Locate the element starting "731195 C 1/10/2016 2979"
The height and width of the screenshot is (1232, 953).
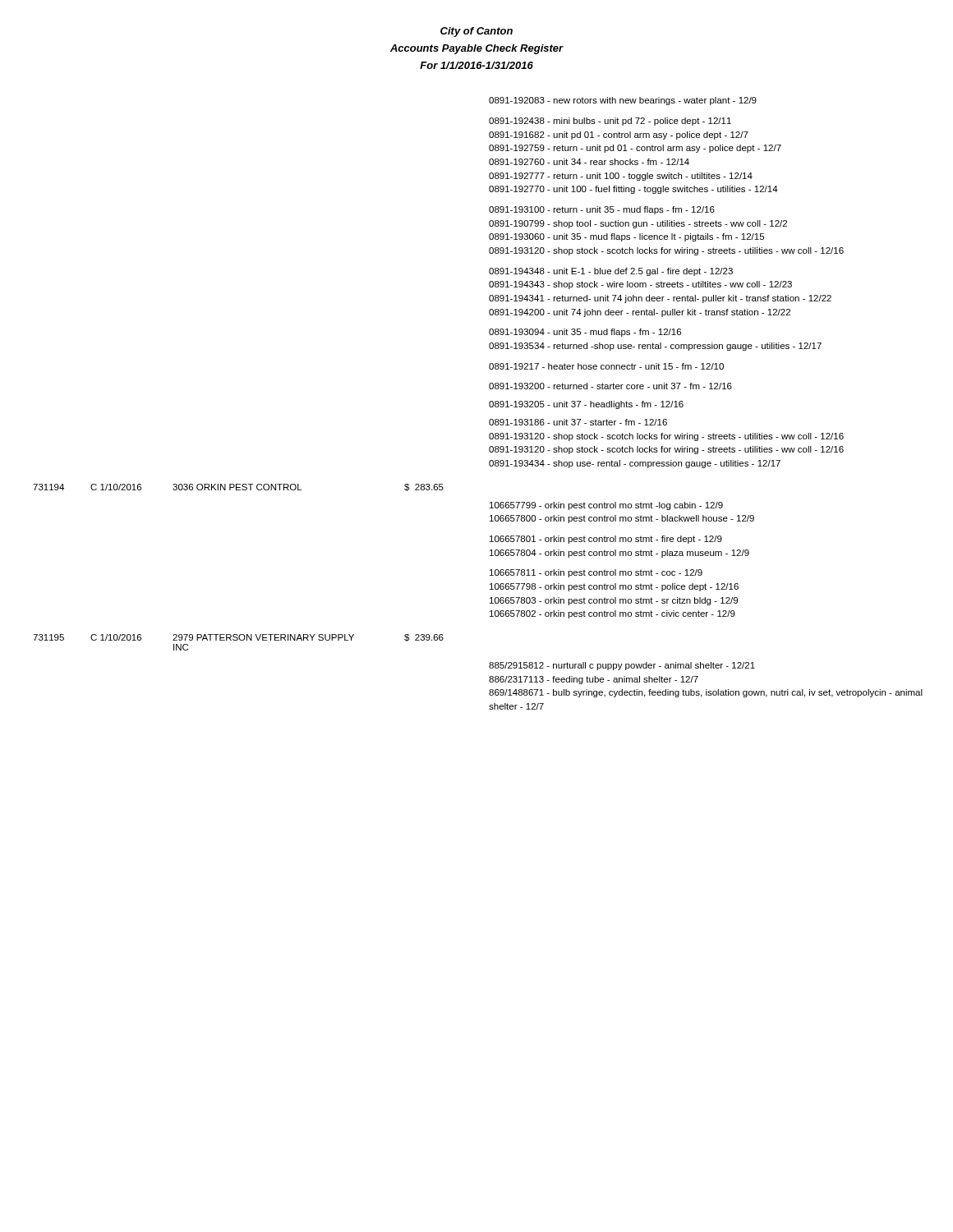click(246, 642)
